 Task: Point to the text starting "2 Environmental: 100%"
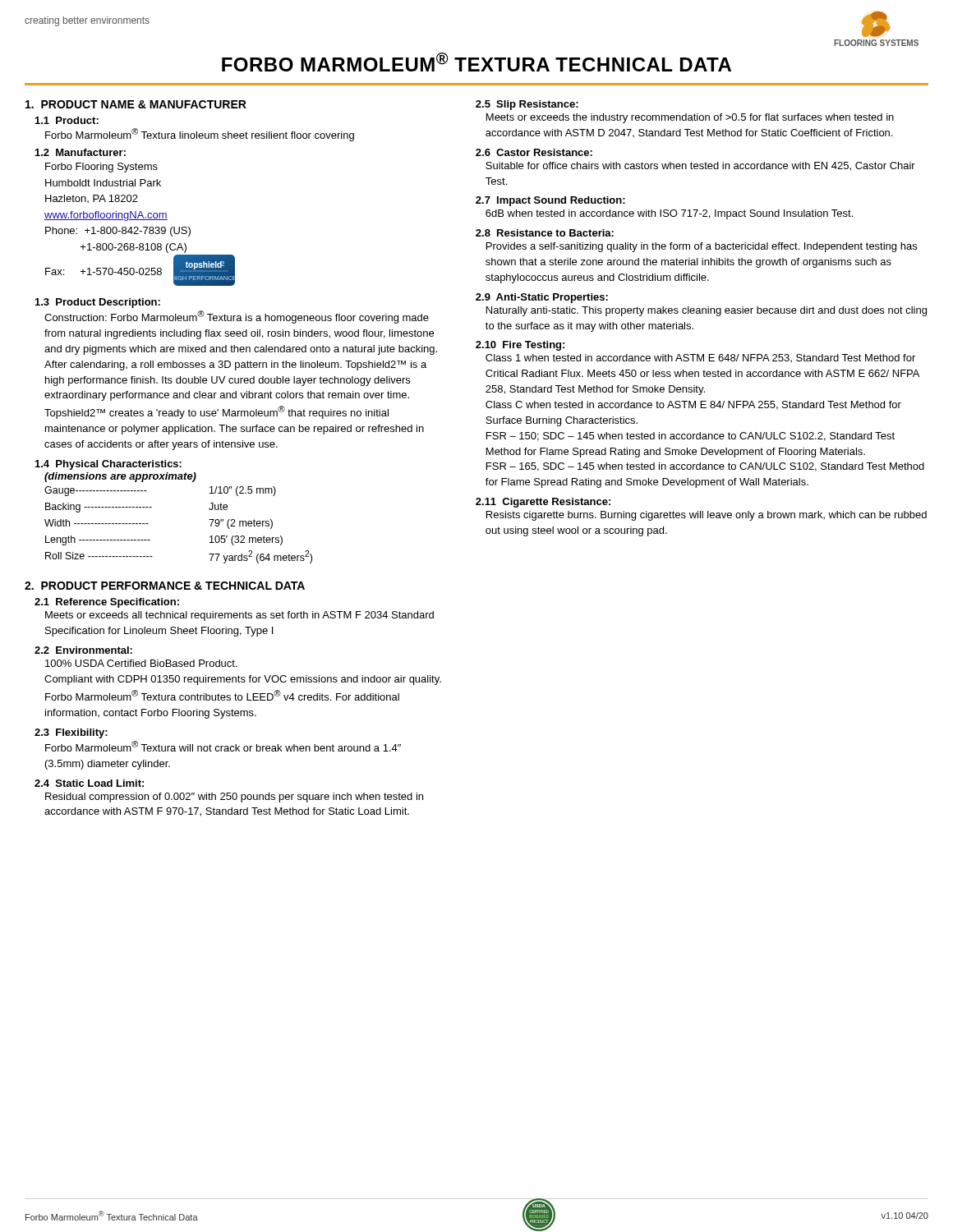pyautogui.click(x=239, y=682)
